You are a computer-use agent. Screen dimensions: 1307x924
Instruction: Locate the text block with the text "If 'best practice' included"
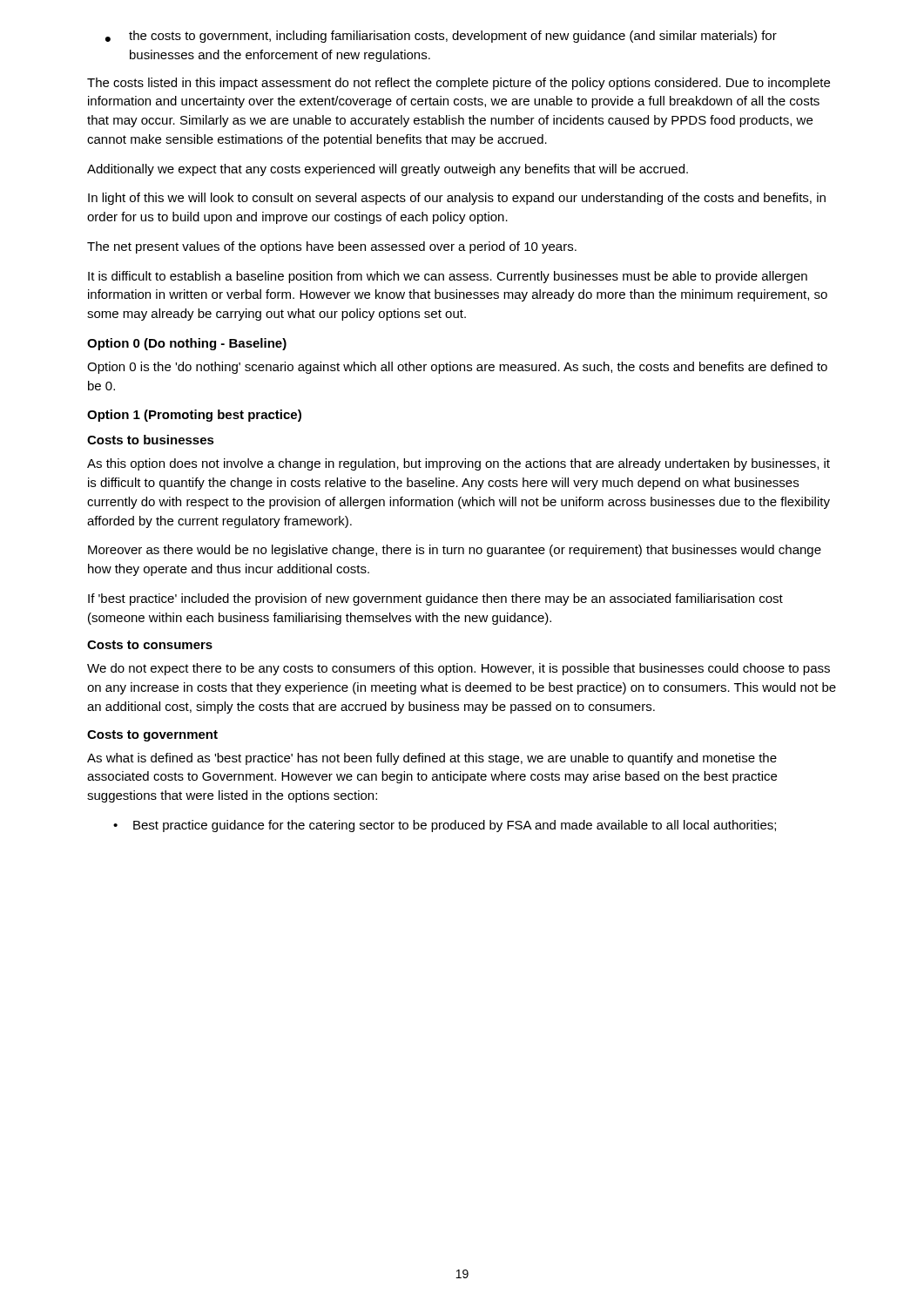point(462,608)
